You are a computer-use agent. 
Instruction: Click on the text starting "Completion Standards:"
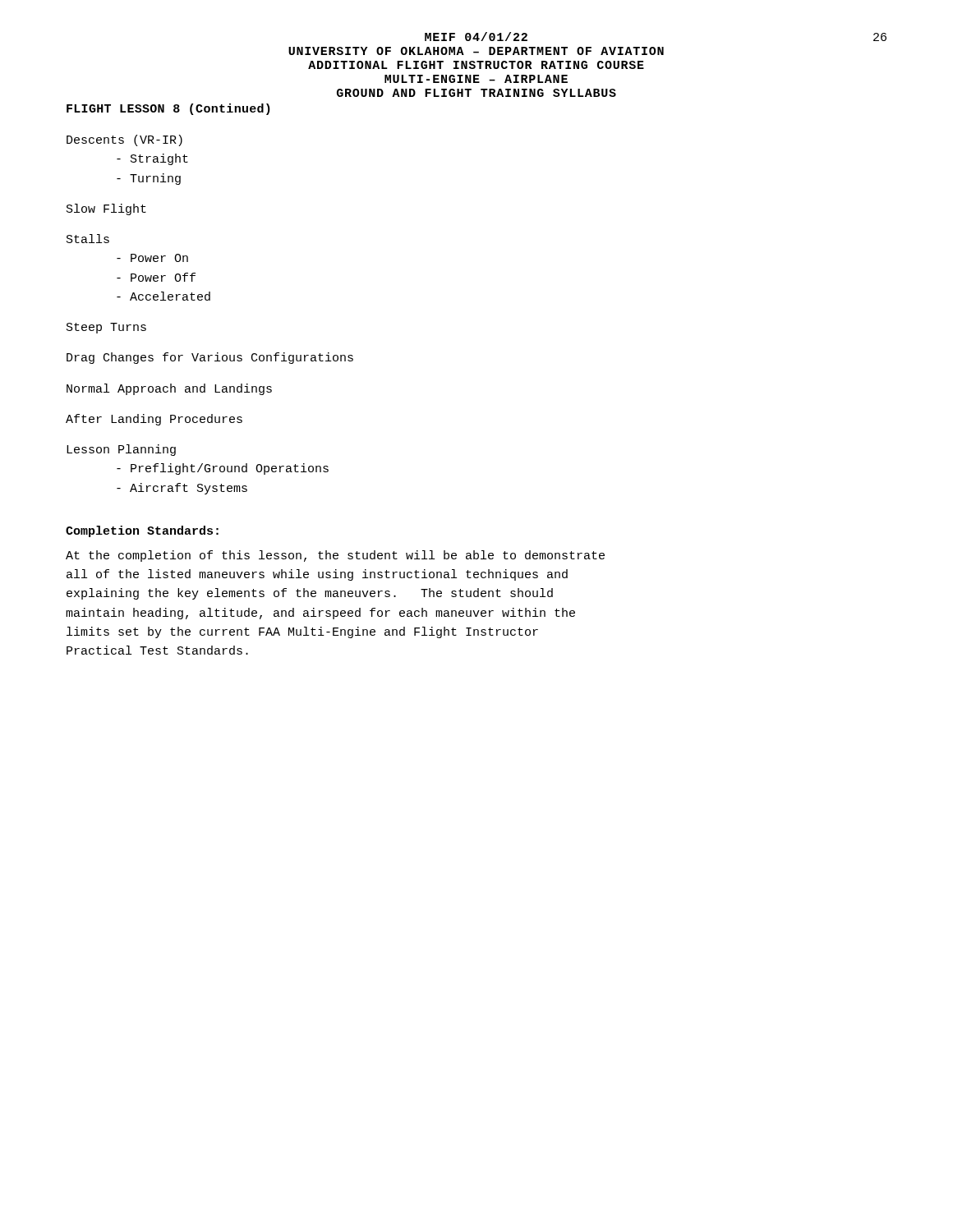click(x=143, y=532)
